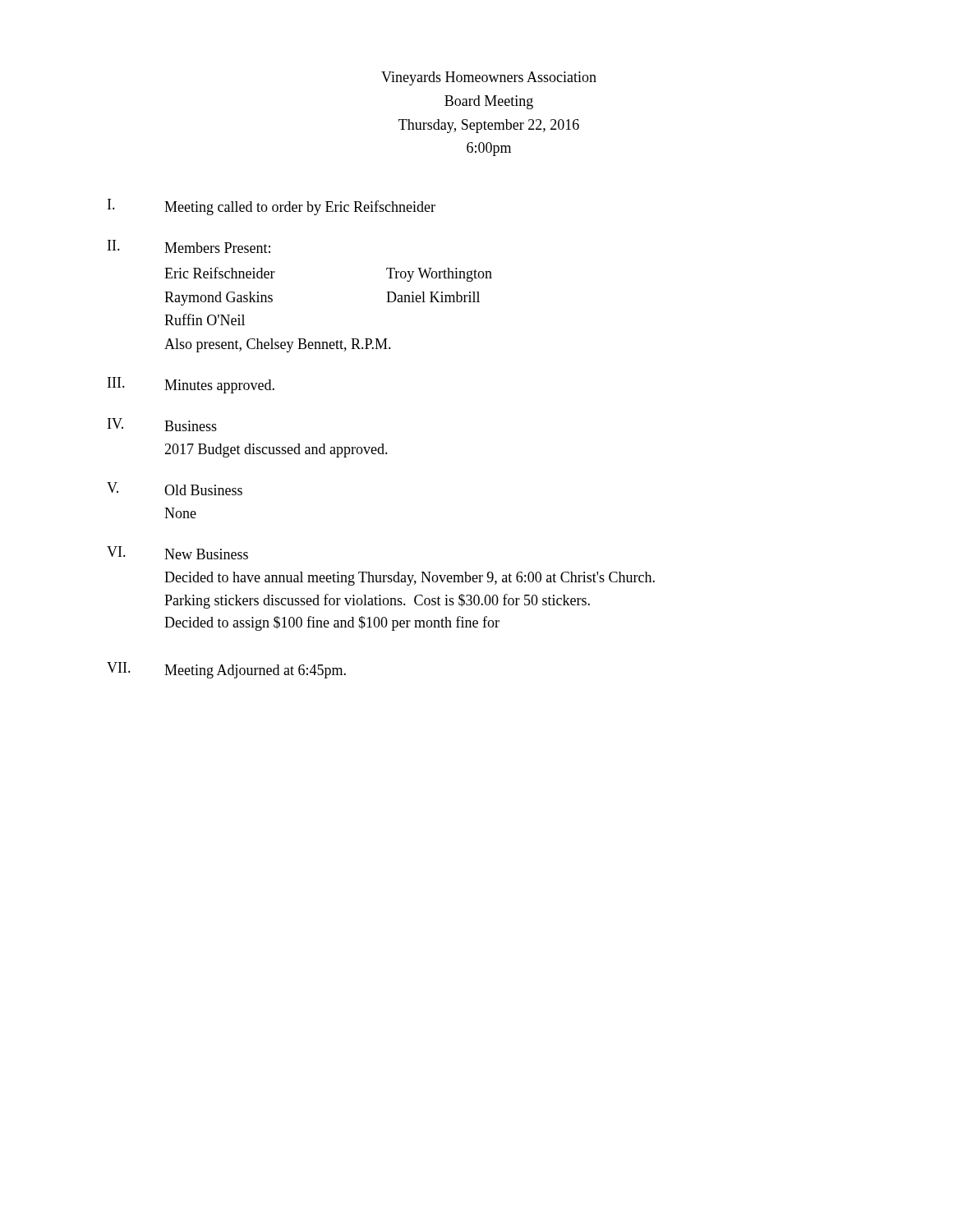Viewport: 953px width, 1232px height.
Task: Select the list item with the text "IV. Business 2017 Budget discussed and approved."
Action: (x=162, y=425)
